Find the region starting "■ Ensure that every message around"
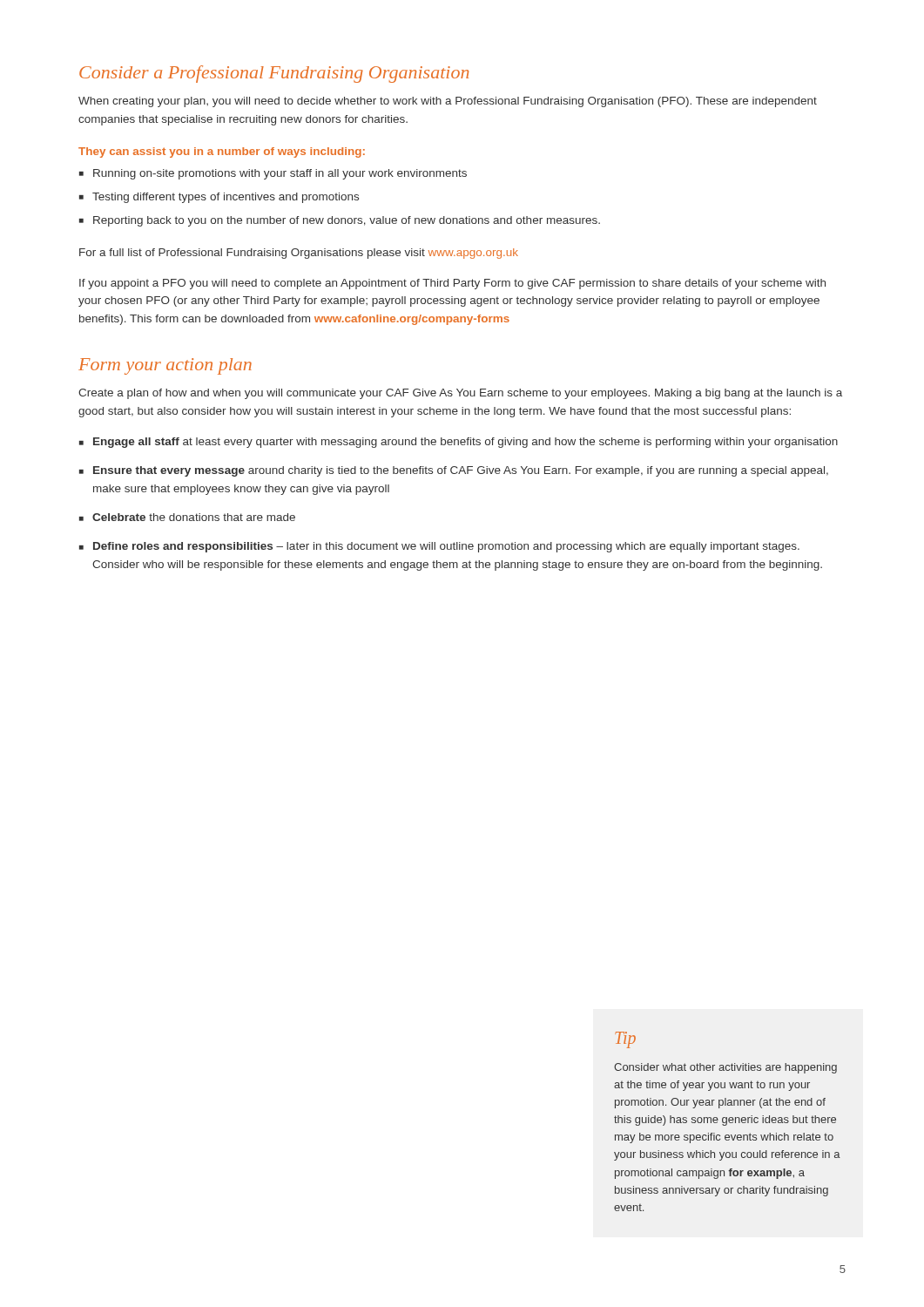The image size is (924, 1307). click(x=462, y=480)
